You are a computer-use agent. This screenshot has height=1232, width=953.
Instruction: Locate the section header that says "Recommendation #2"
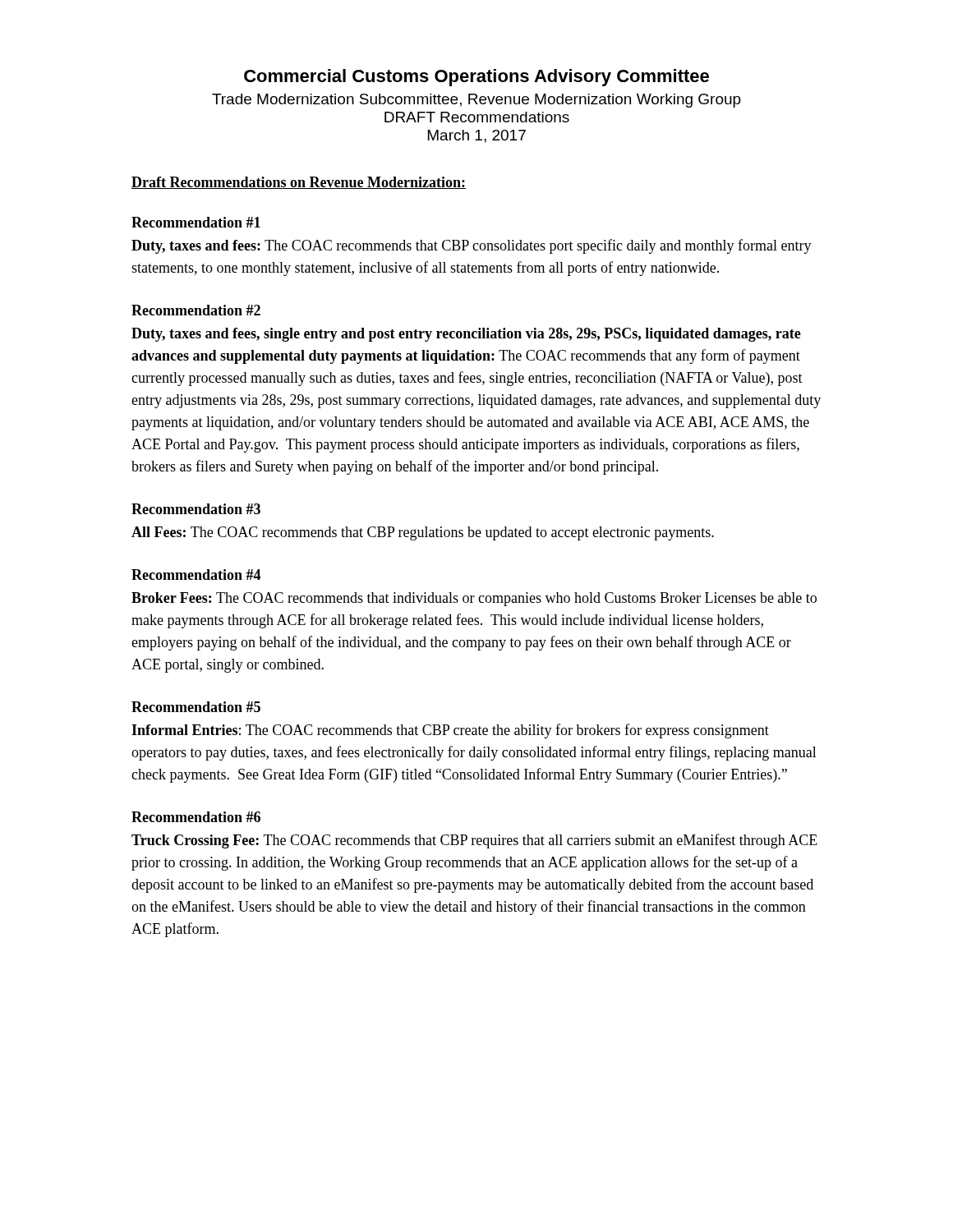click(x=196, y=310)
